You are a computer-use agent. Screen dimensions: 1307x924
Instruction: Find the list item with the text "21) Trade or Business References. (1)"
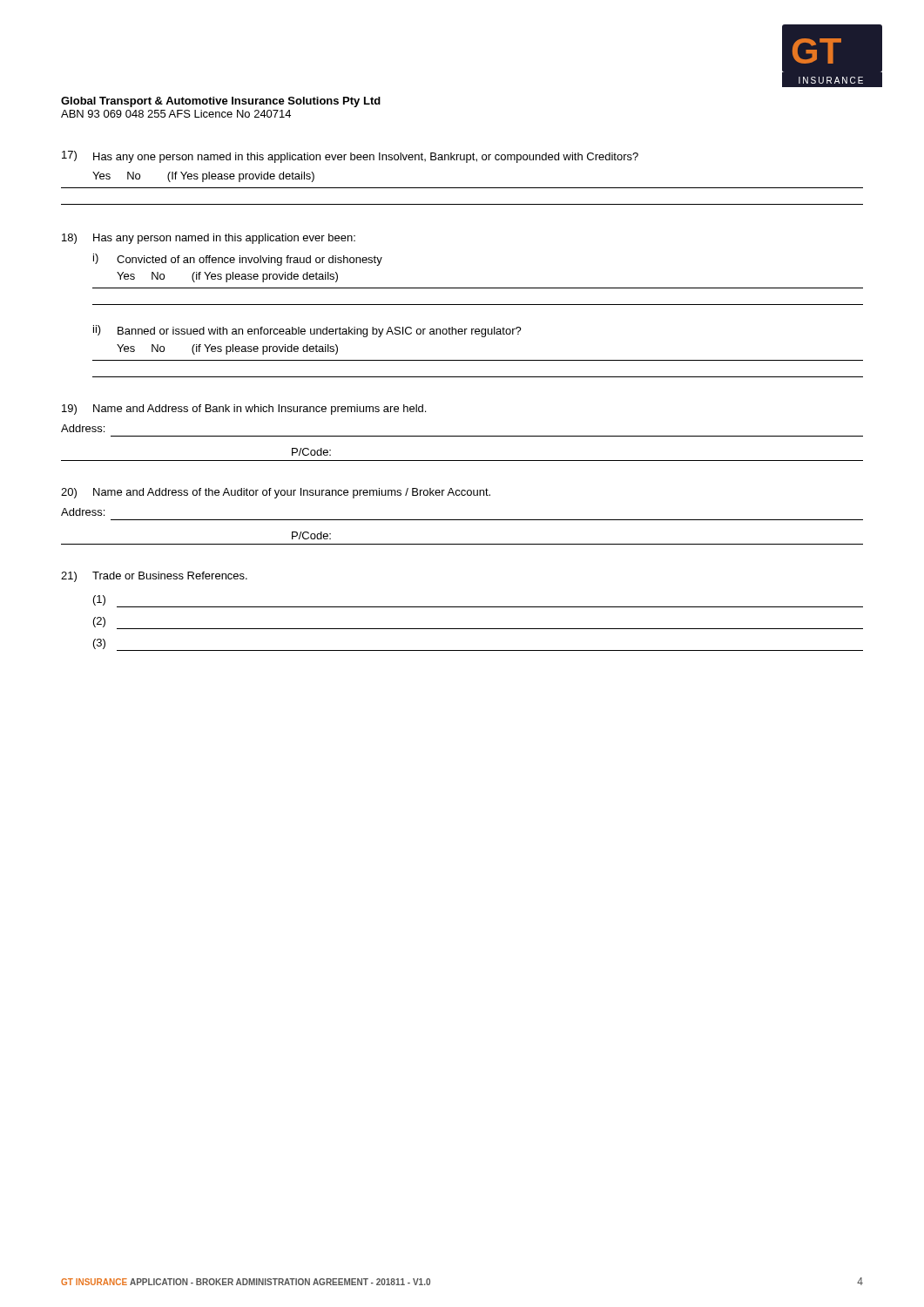tap(462, 610)
